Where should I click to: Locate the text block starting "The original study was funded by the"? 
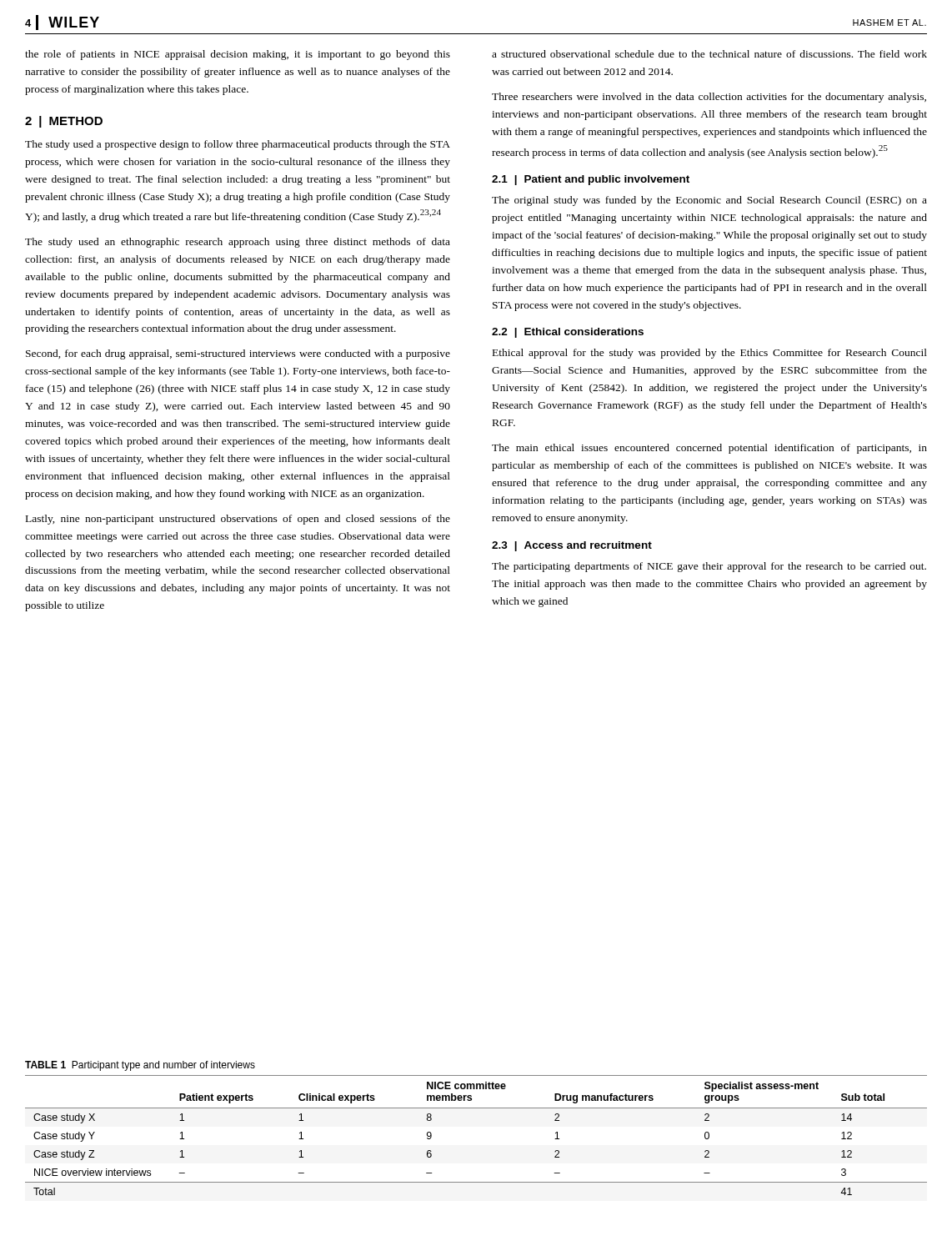pos(709,253)
